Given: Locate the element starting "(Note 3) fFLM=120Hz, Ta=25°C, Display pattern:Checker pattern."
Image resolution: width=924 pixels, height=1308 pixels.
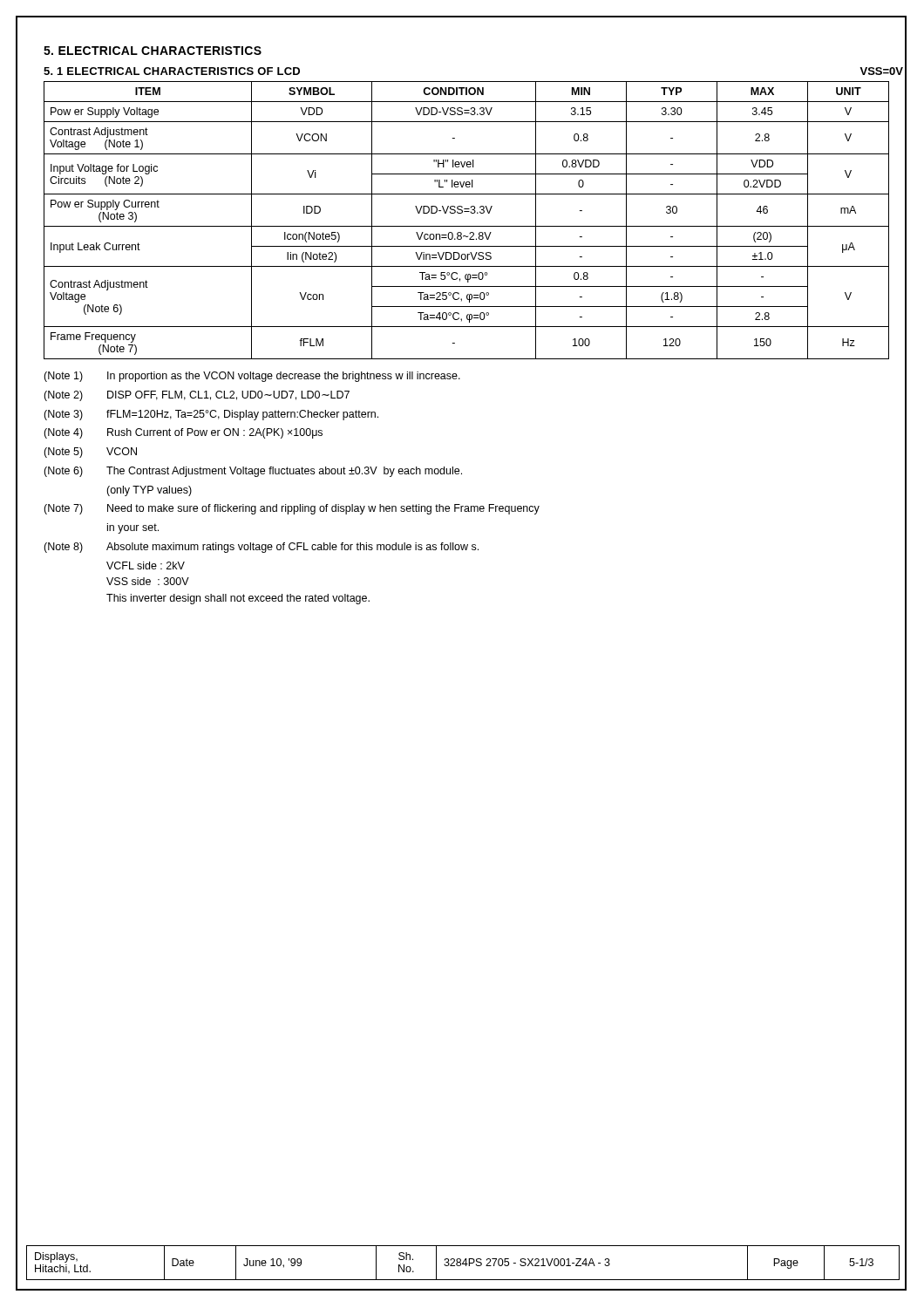Looking at the screenshot, I should tap(211, 415).
